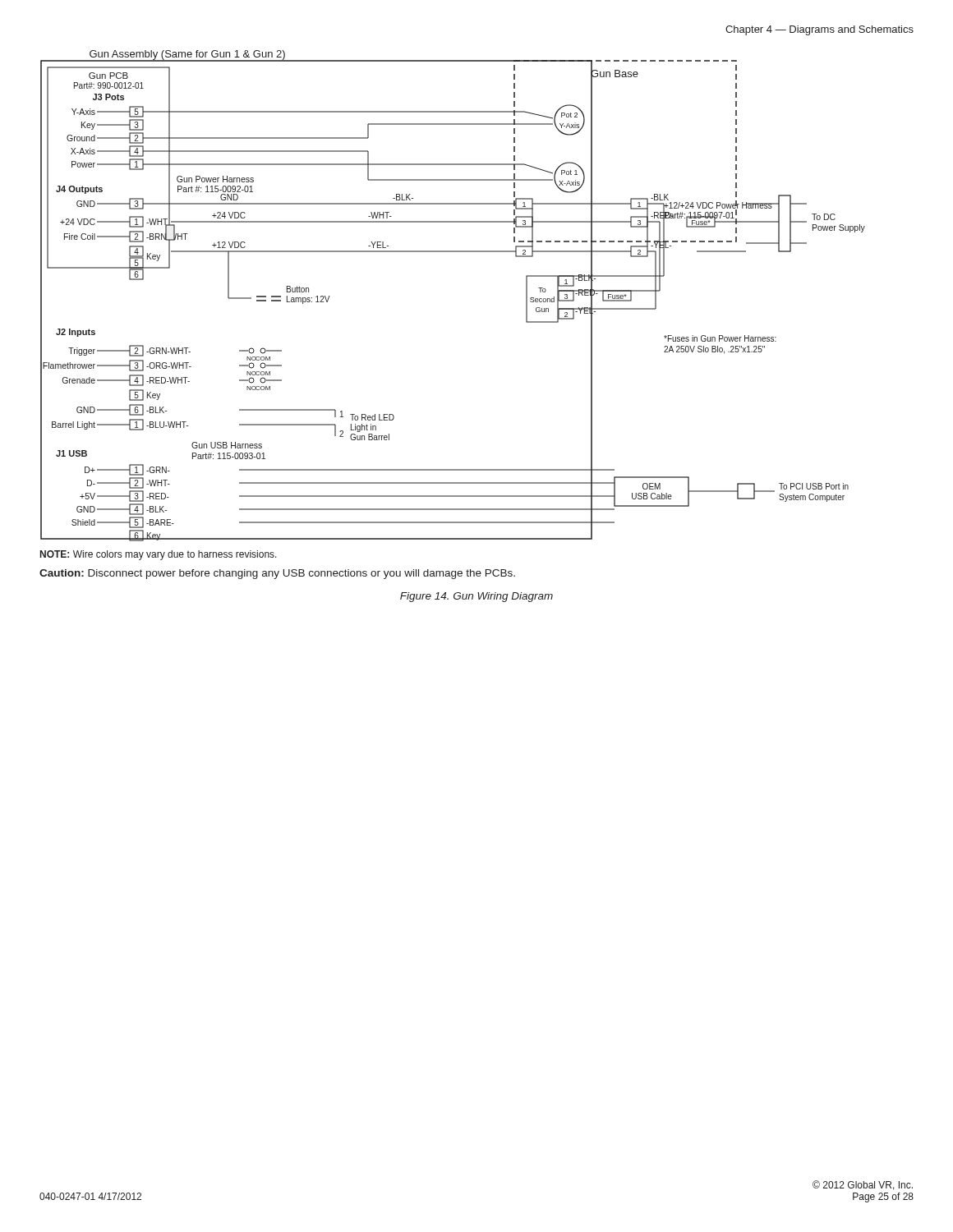Click the passage that begins "NOTE: Wire colors may vary due"

158,554
